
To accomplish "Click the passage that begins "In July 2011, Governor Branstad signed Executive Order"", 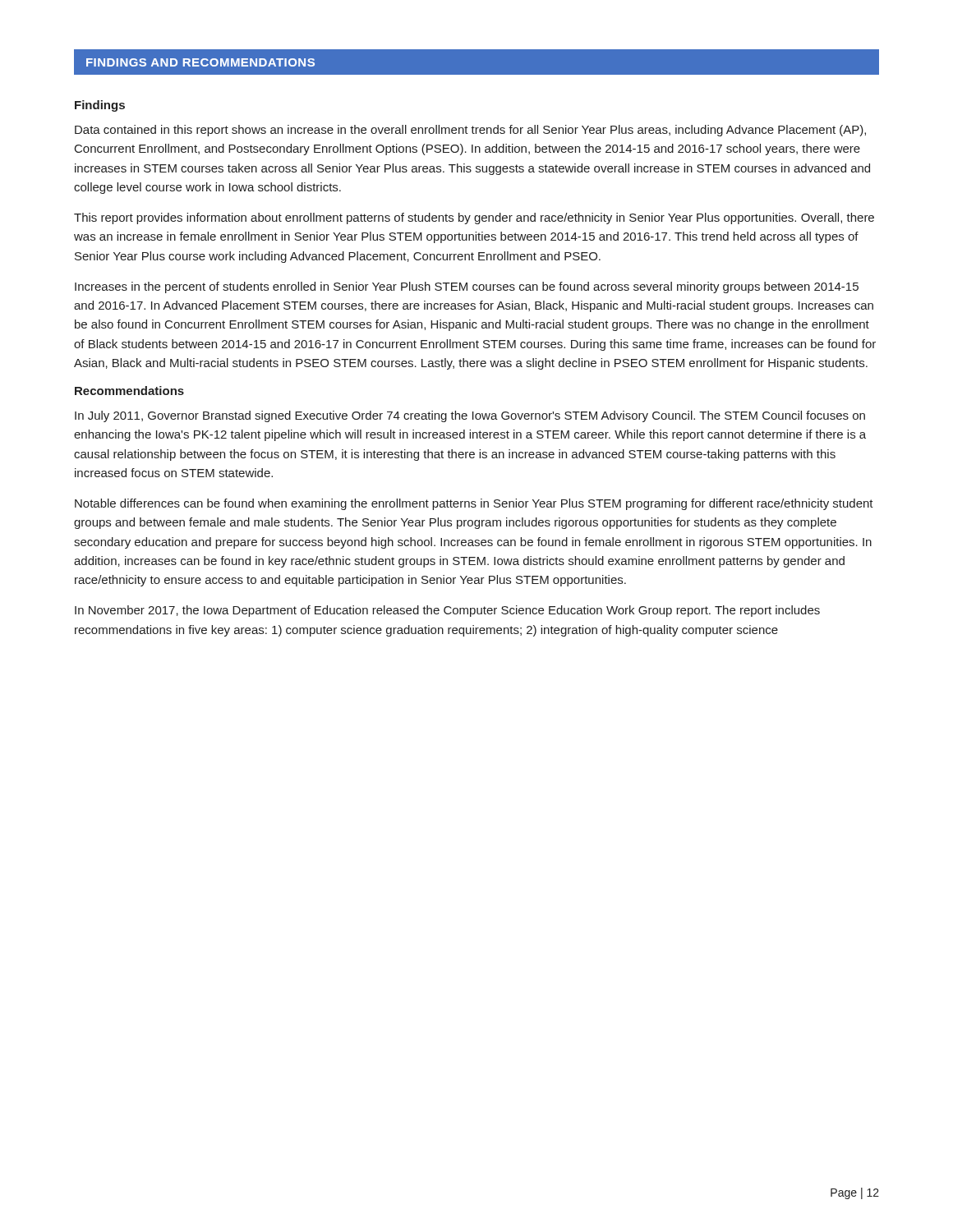I will (x=470, y=444).
